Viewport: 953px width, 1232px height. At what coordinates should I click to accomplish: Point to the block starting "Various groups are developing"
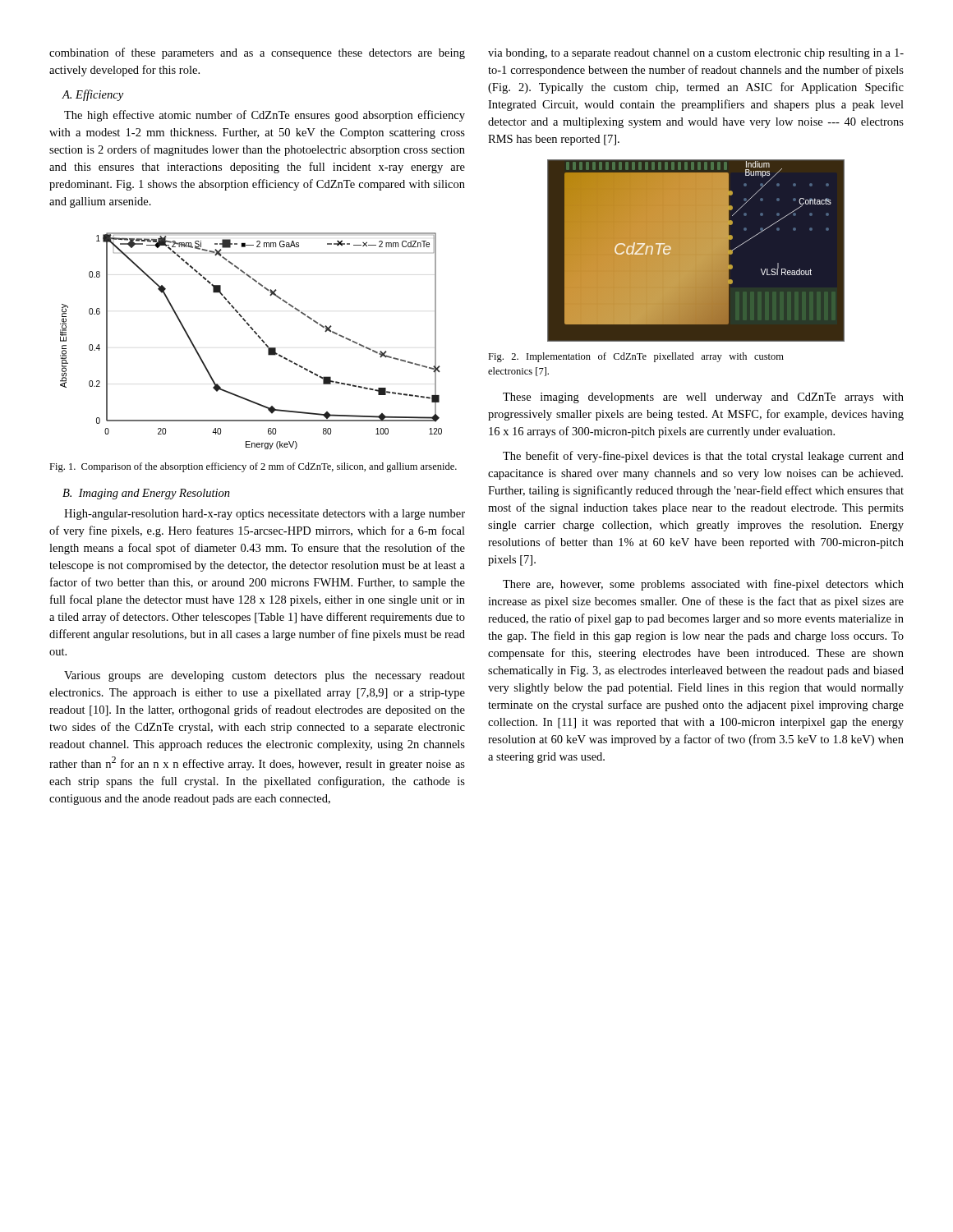(257, 737)
